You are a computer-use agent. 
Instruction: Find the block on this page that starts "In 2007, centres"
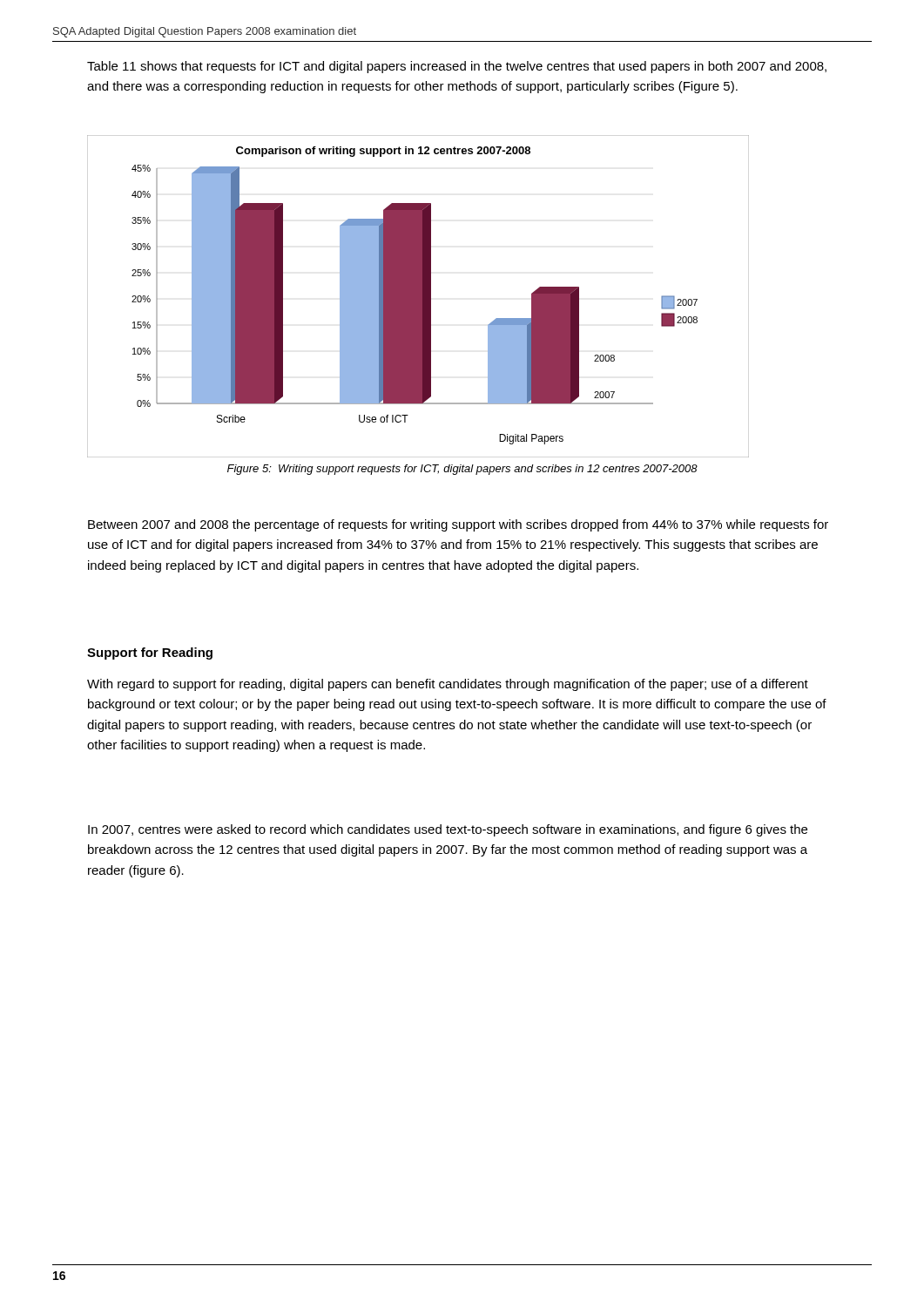click(x=448, y=849)
